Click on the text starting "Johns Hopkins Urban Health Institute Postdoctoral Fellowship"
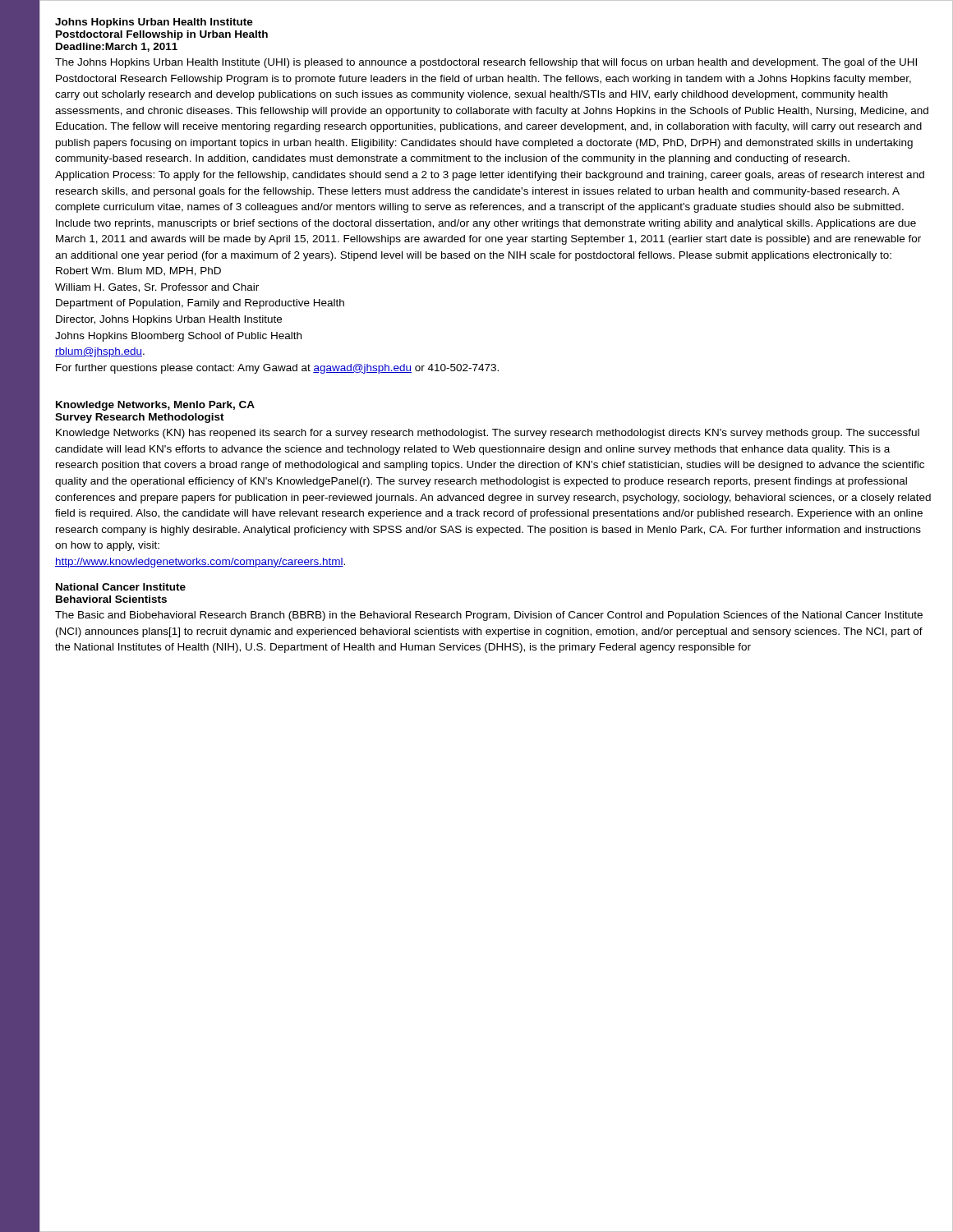Screen dimensions: 1232x953 tap(162, 34)
